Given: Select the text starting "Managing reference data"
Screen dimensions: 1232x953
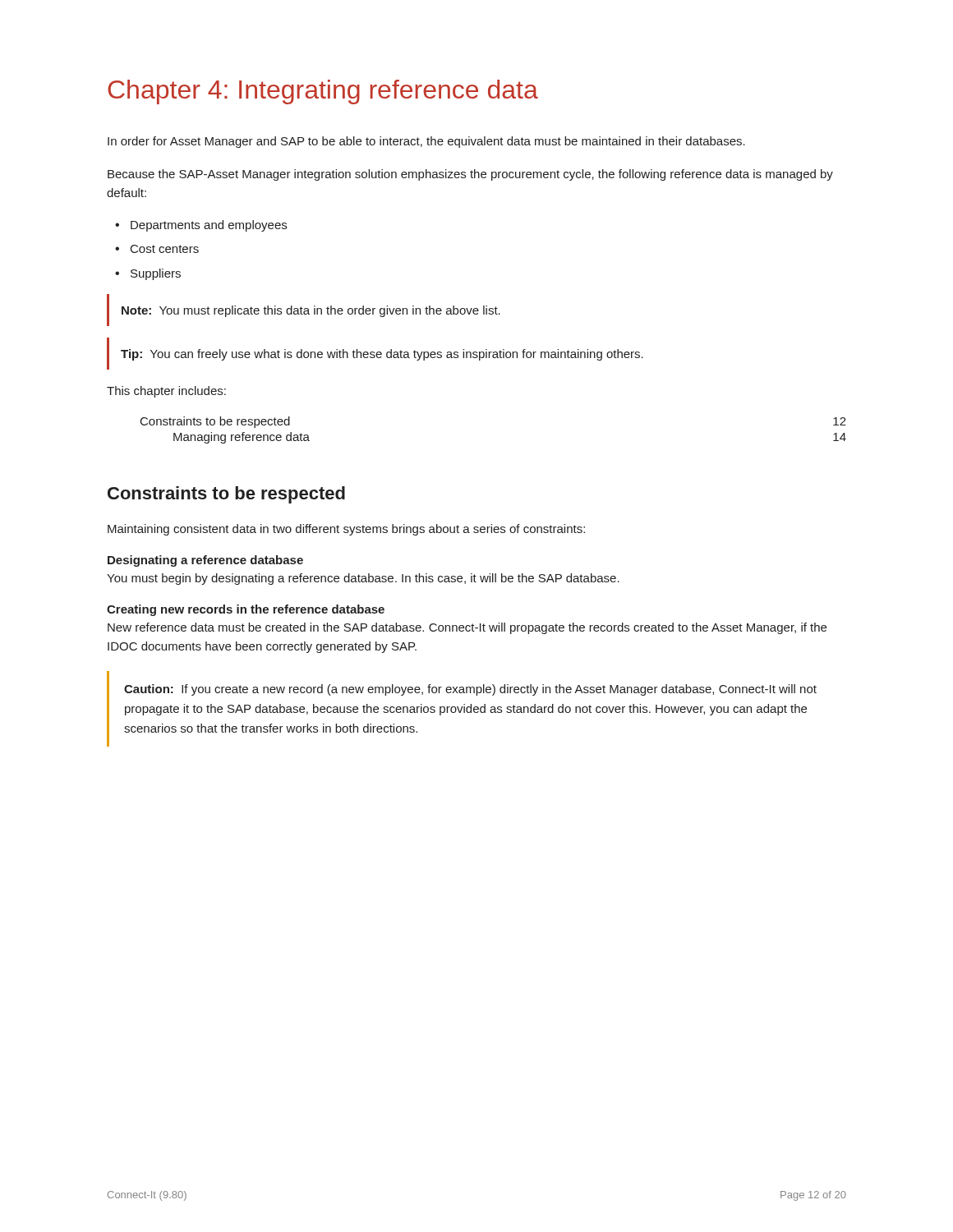Looking at the screenshot, I should coord(240,437).
